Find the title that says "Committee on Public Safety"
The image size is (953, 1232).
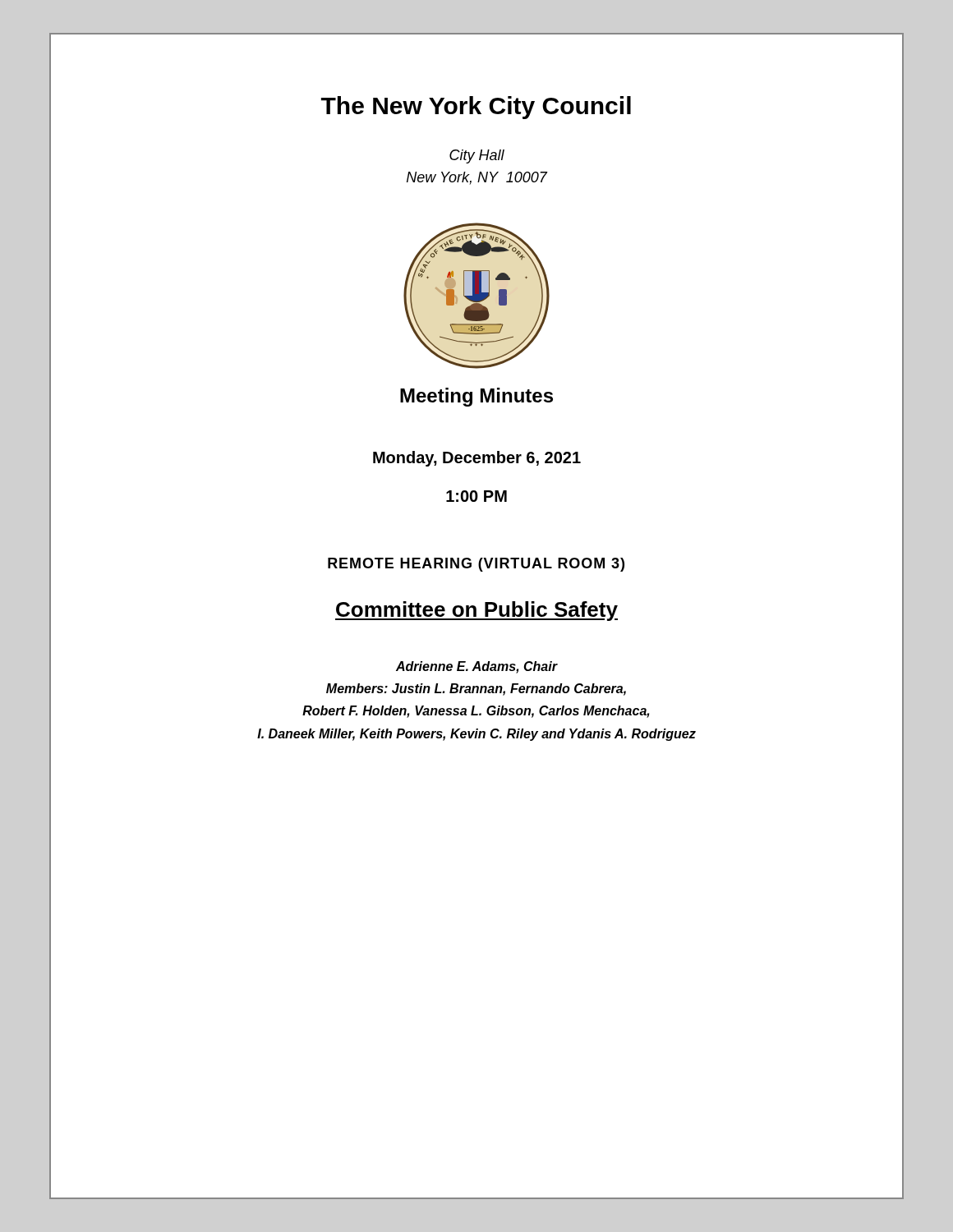[x=476, y=609]
